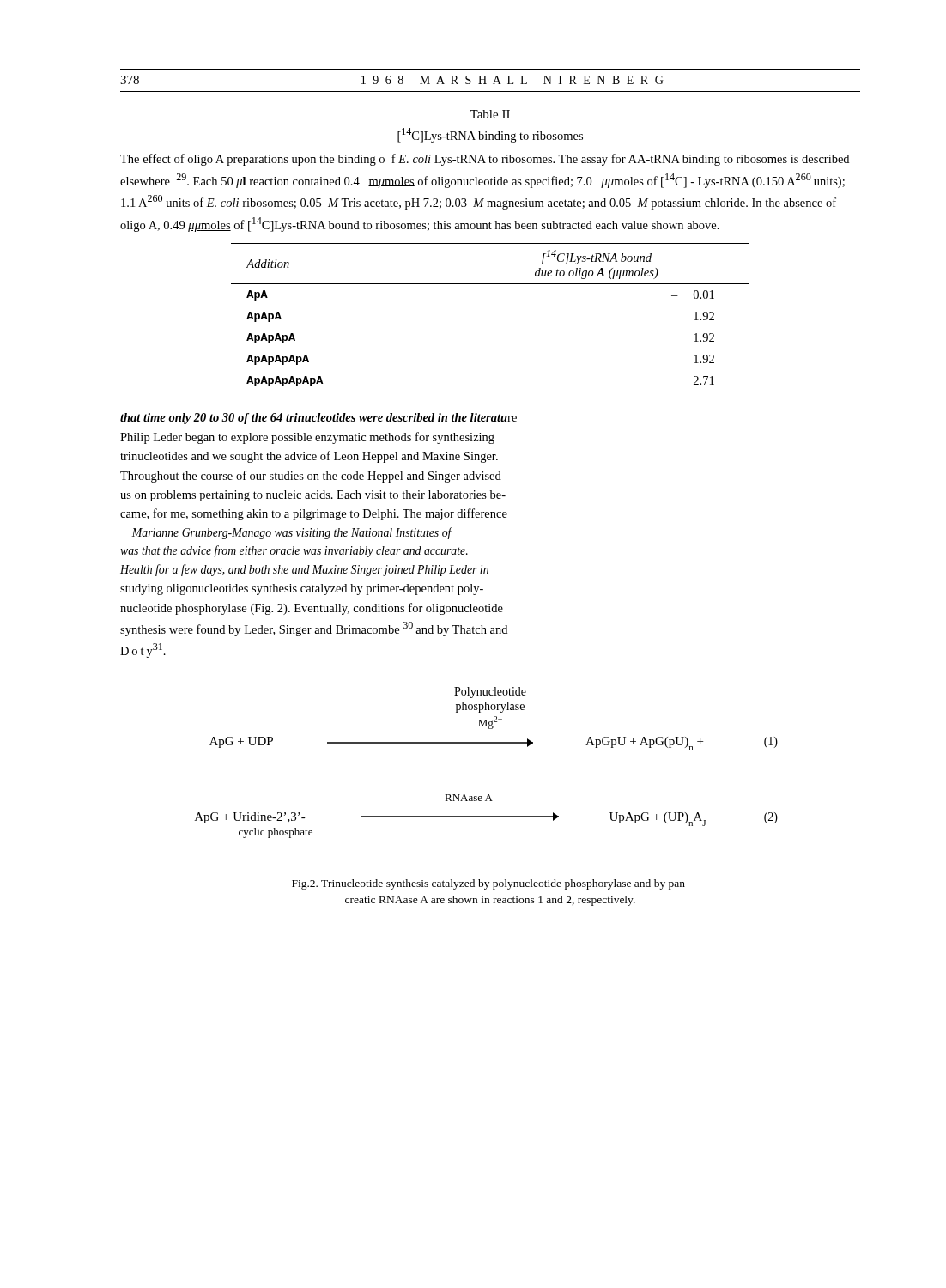The image size is (946, 1288).
Task: Click on the table containing "[ 14 C"
Action: point(490,318)
